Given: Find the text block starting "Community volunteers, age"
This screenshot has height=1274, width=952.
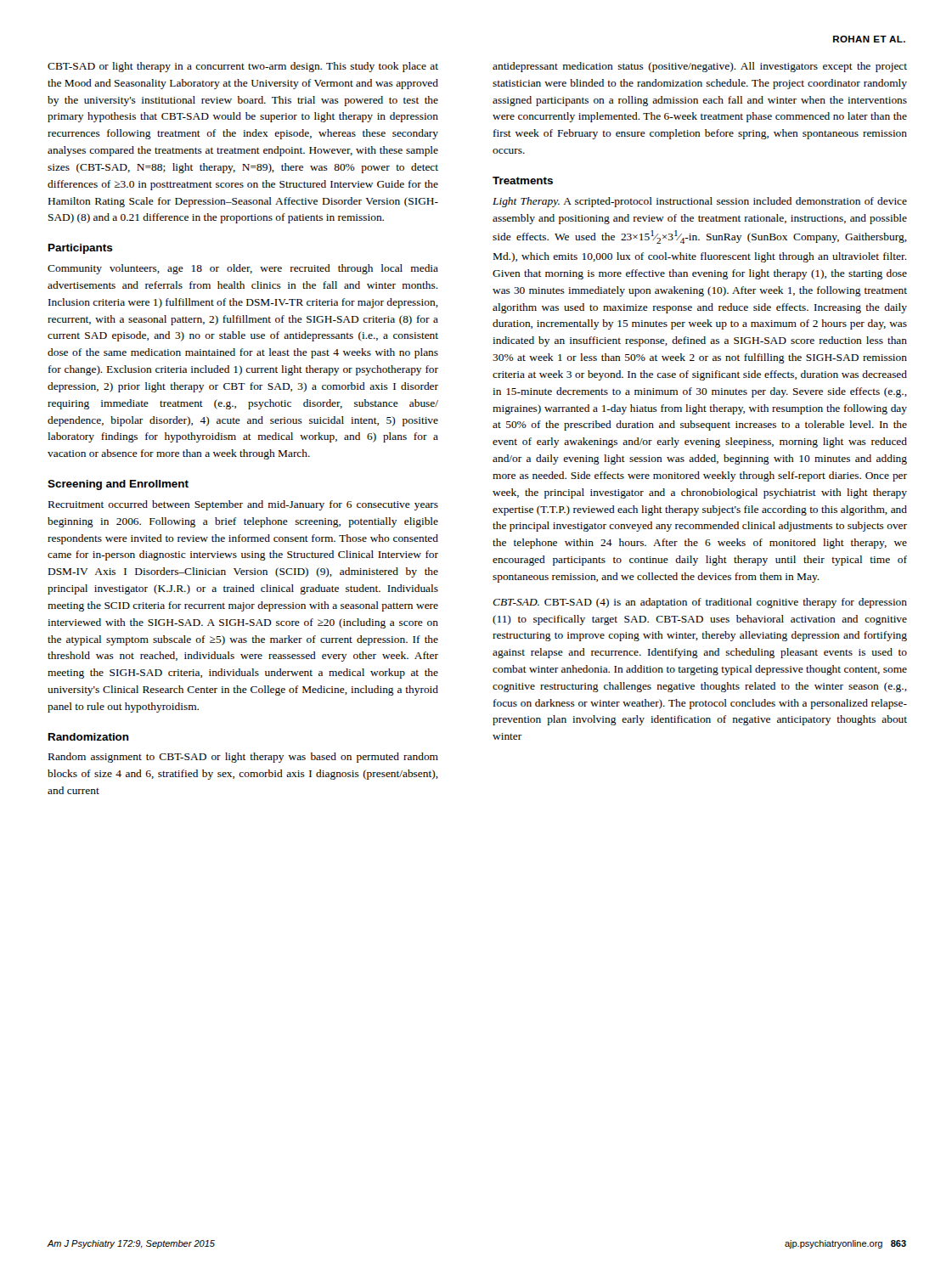Looking at the screenshot, I should coord(243,361).
